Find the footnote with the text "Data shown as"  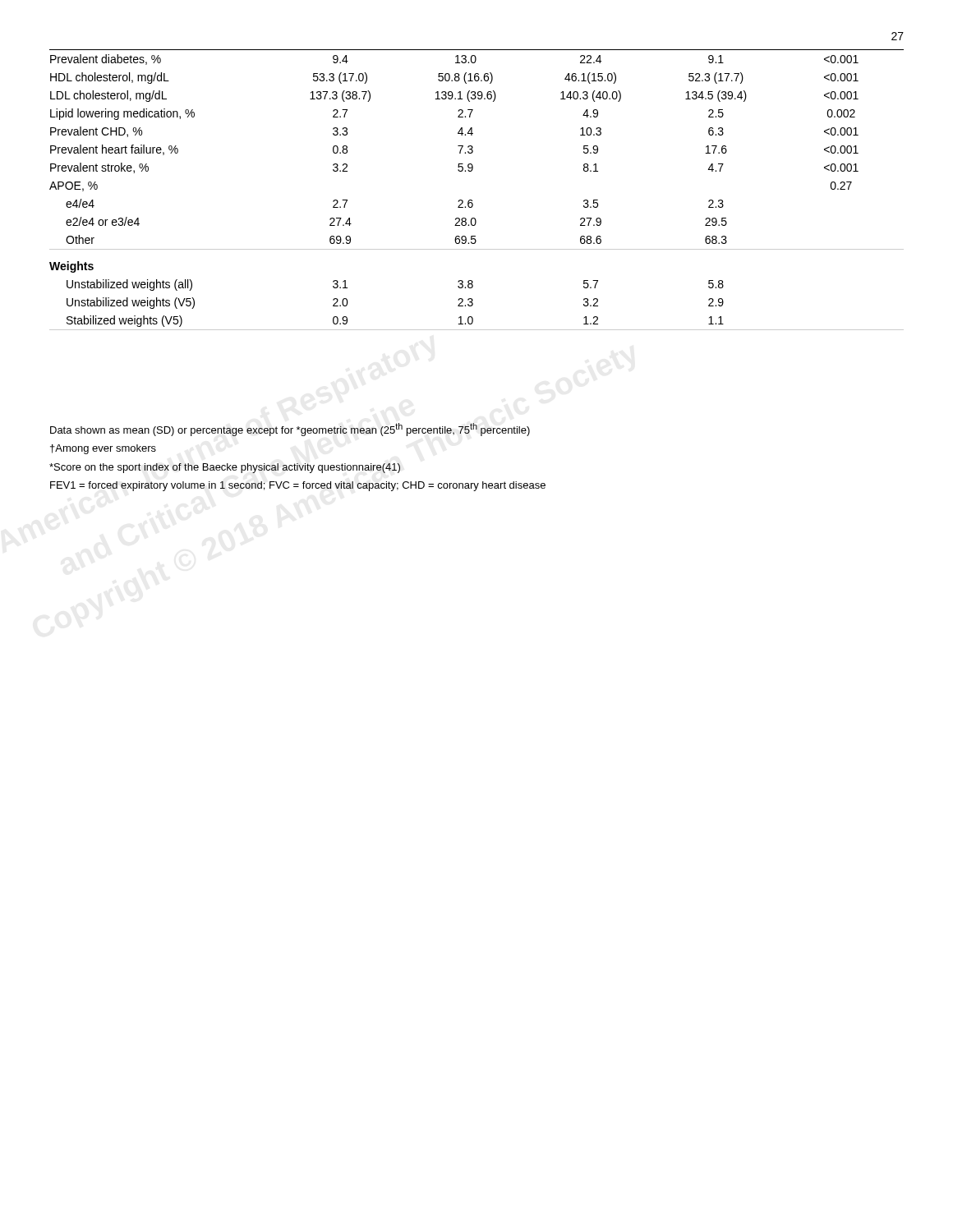pyautogui.click(x=298, y=456)
